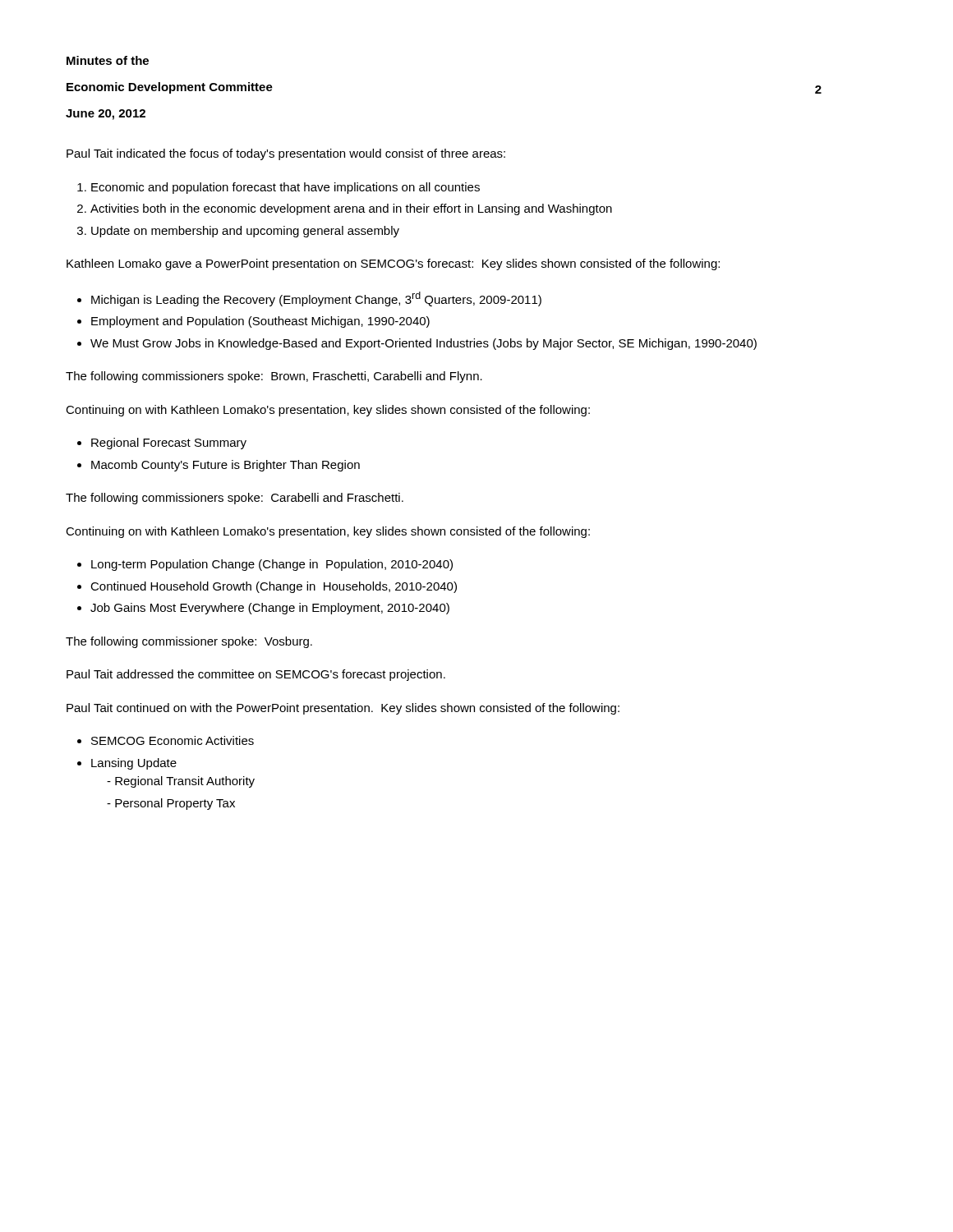Find the text starting "Lansing Update - Regional"

point(134,764)
